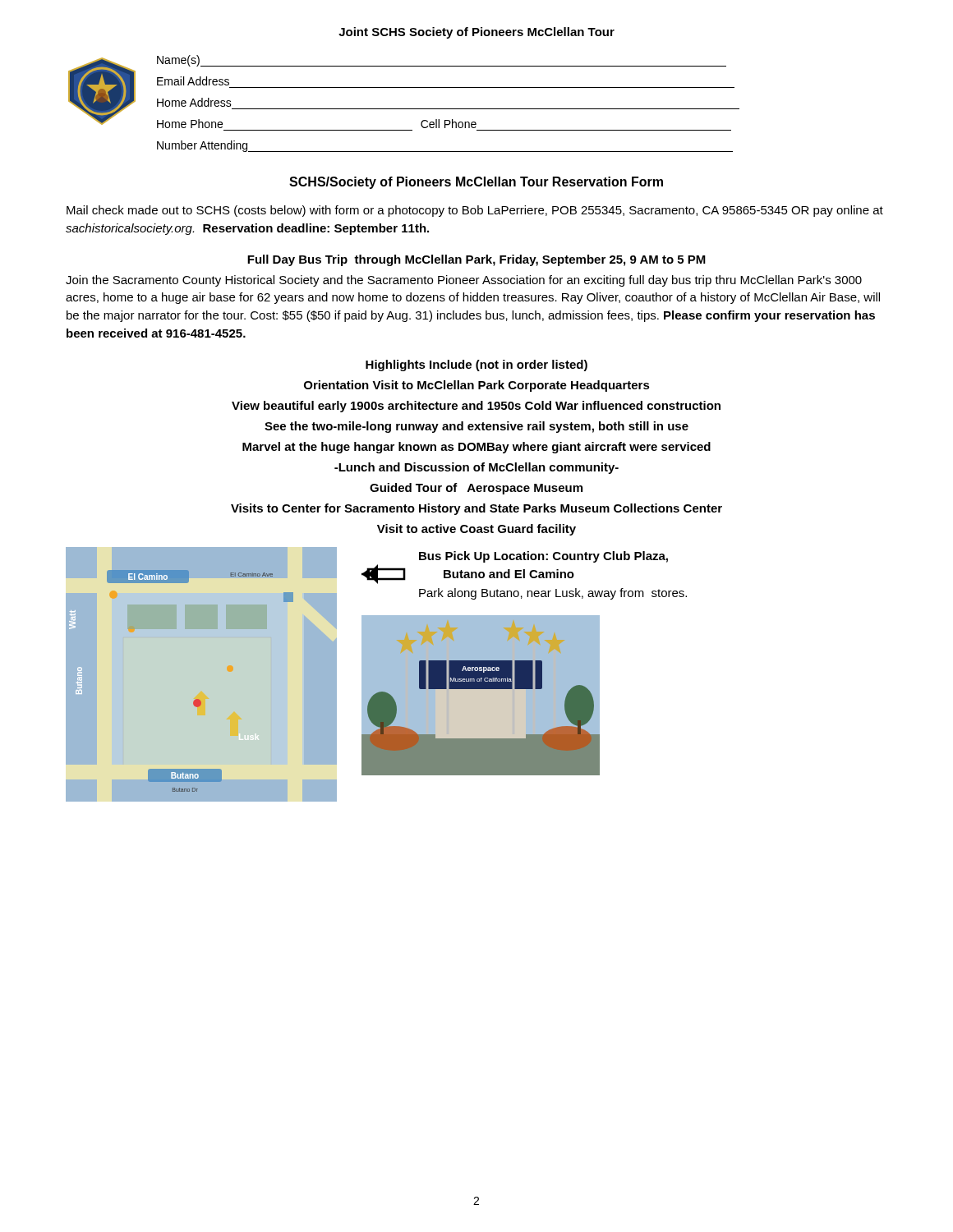Find the text starting "Visits to Center for Sacramento History and"

tap(476, 508)
